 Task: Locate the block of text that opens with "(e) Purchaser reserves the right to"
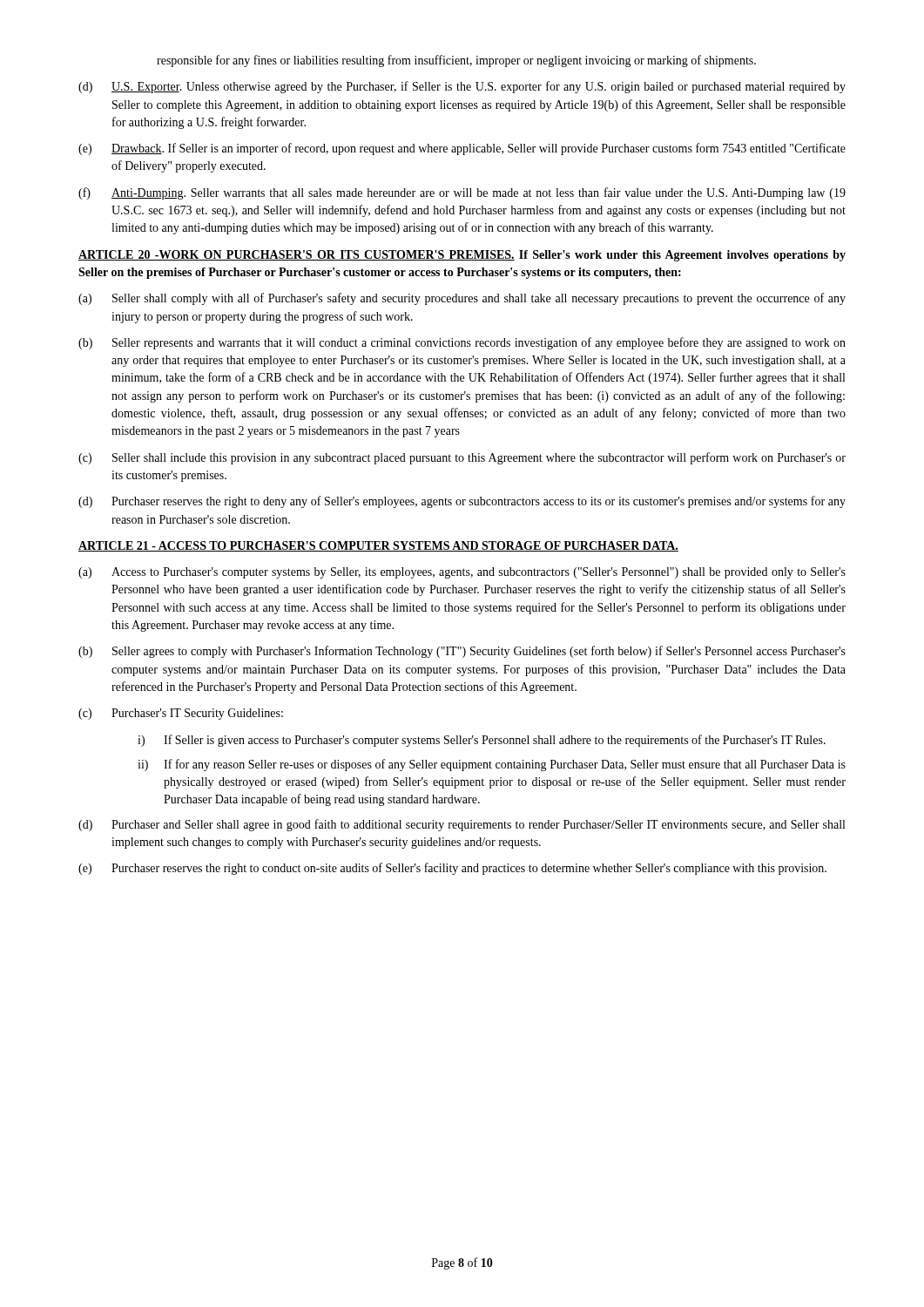462,869
